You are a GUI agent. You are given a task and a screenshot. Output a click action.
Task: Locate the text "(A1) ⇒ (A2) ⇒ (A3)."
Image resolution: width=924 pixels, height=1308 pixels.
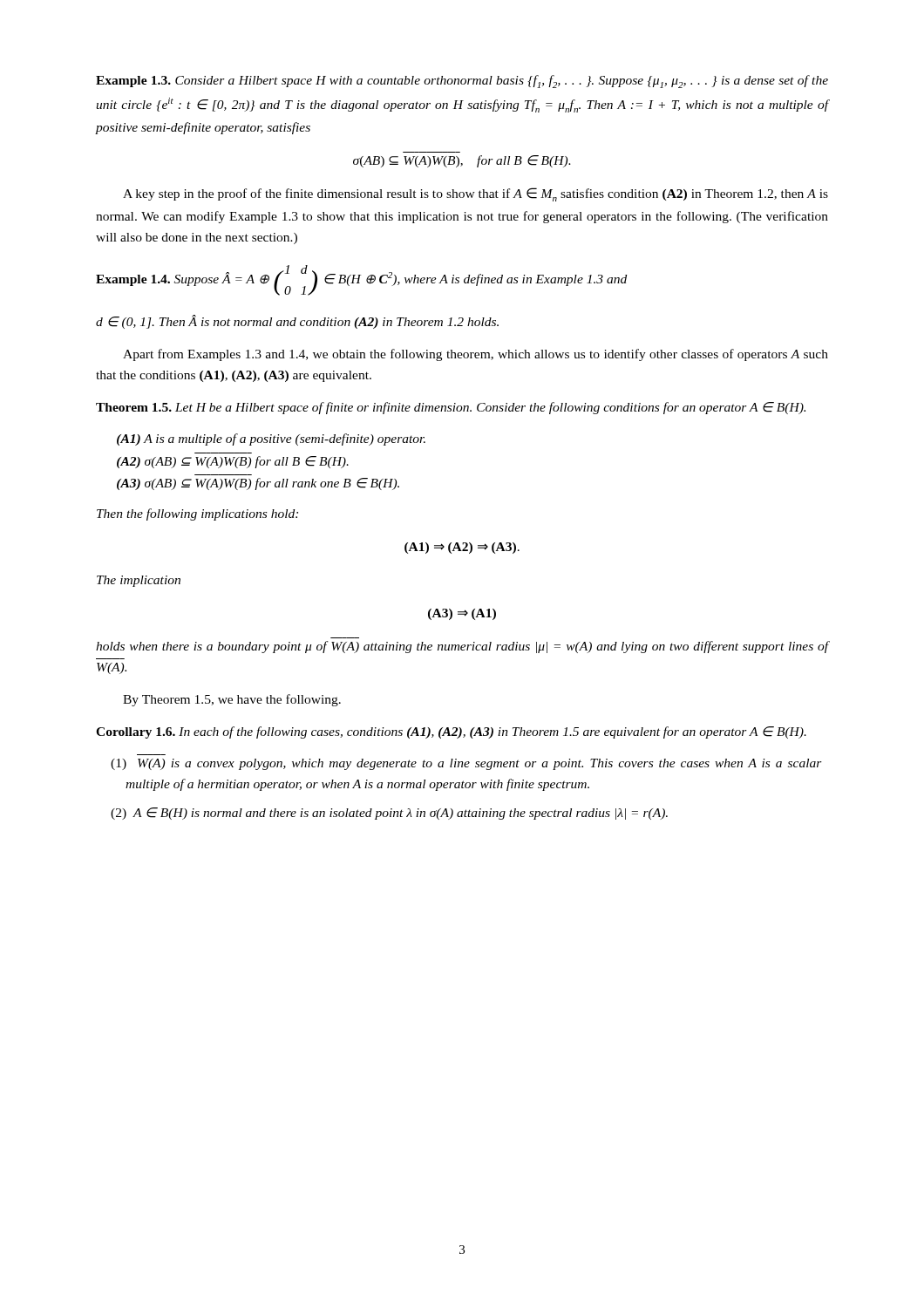pos(462,546)
